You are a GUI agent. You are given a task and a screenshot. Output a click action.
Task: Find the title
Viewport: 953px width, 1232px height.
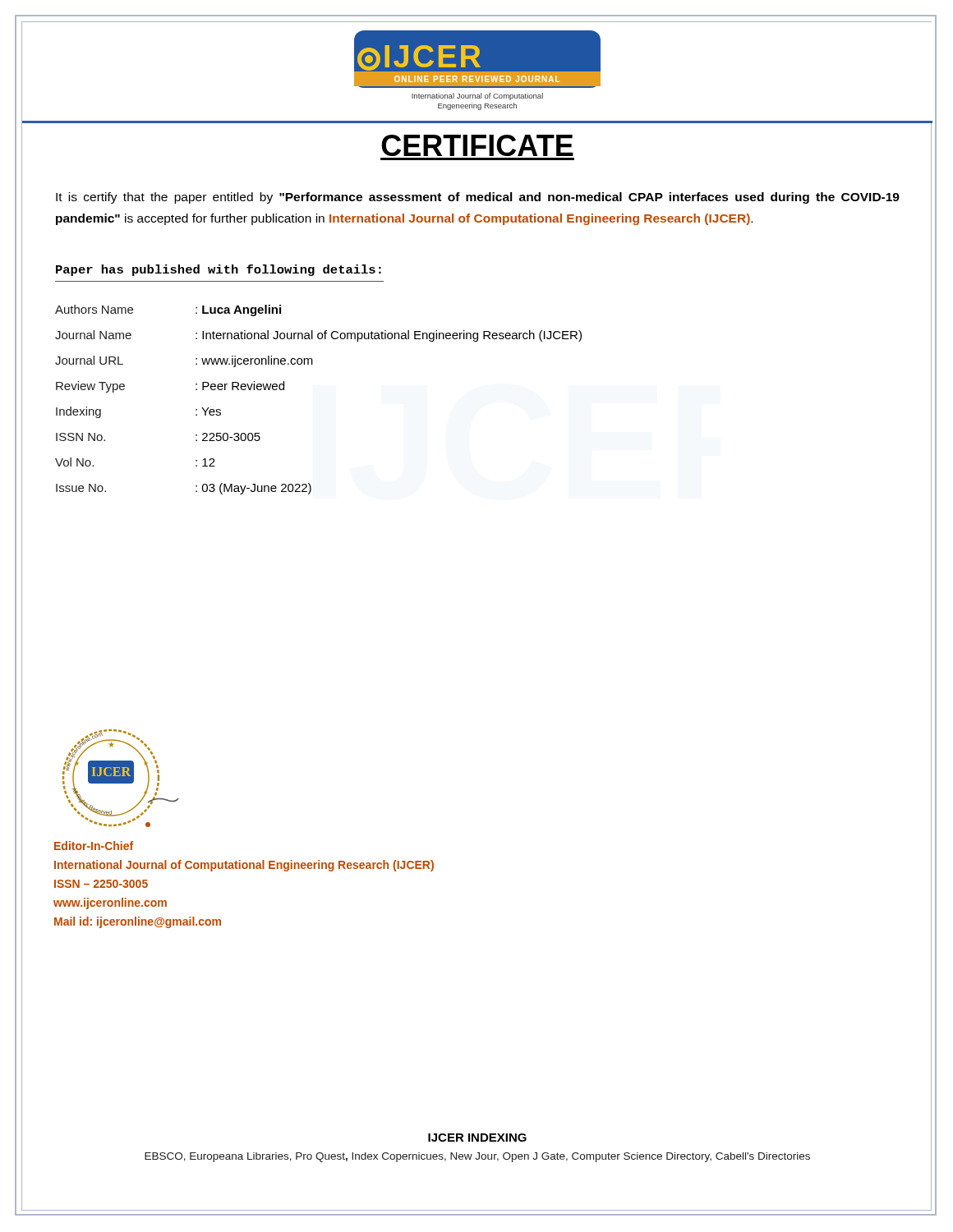tap(477, 146)
